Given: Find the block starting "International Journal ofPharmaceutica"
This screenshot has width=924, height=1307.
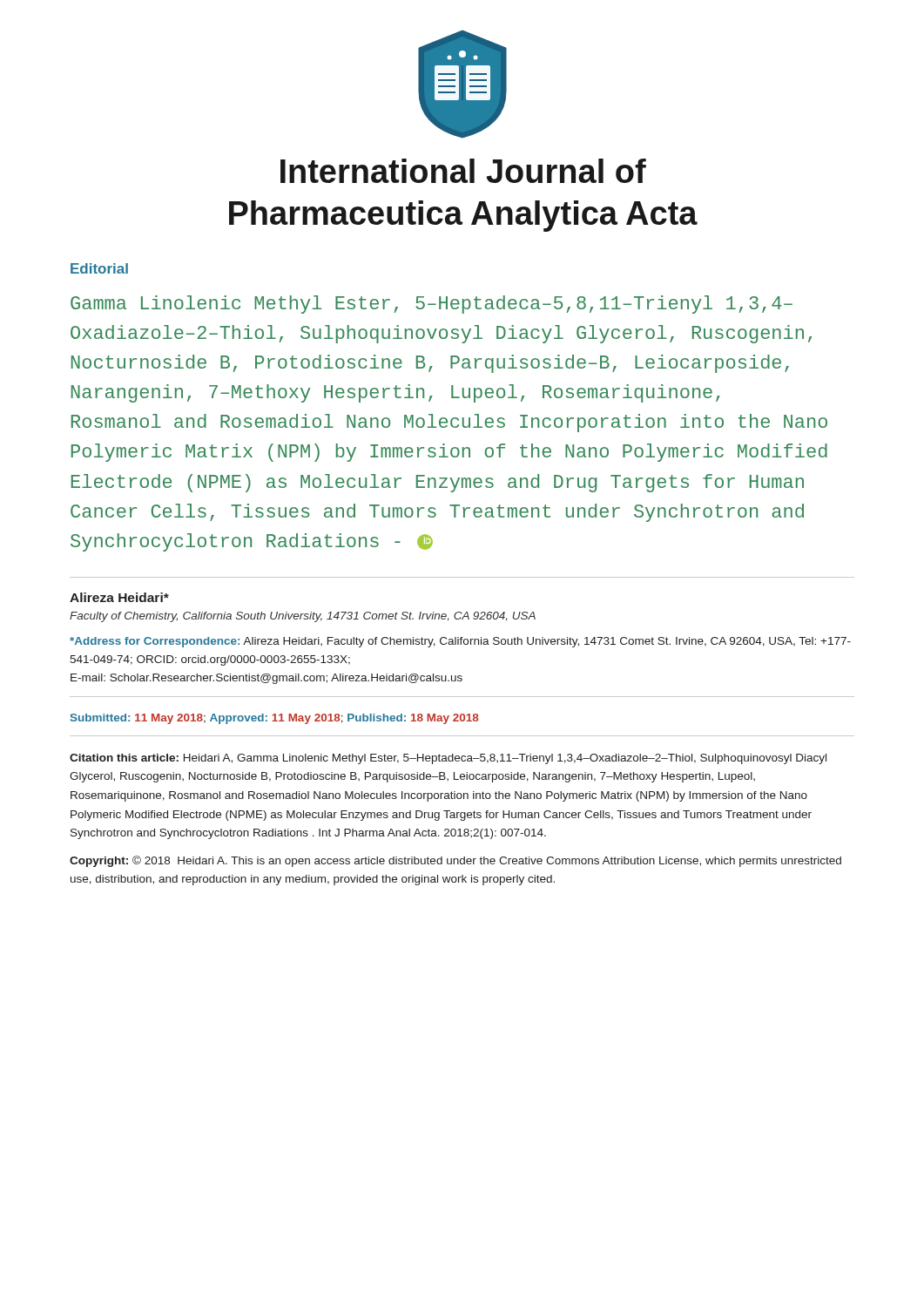Looking at the screenshot, I should click(x=462, y=192).
